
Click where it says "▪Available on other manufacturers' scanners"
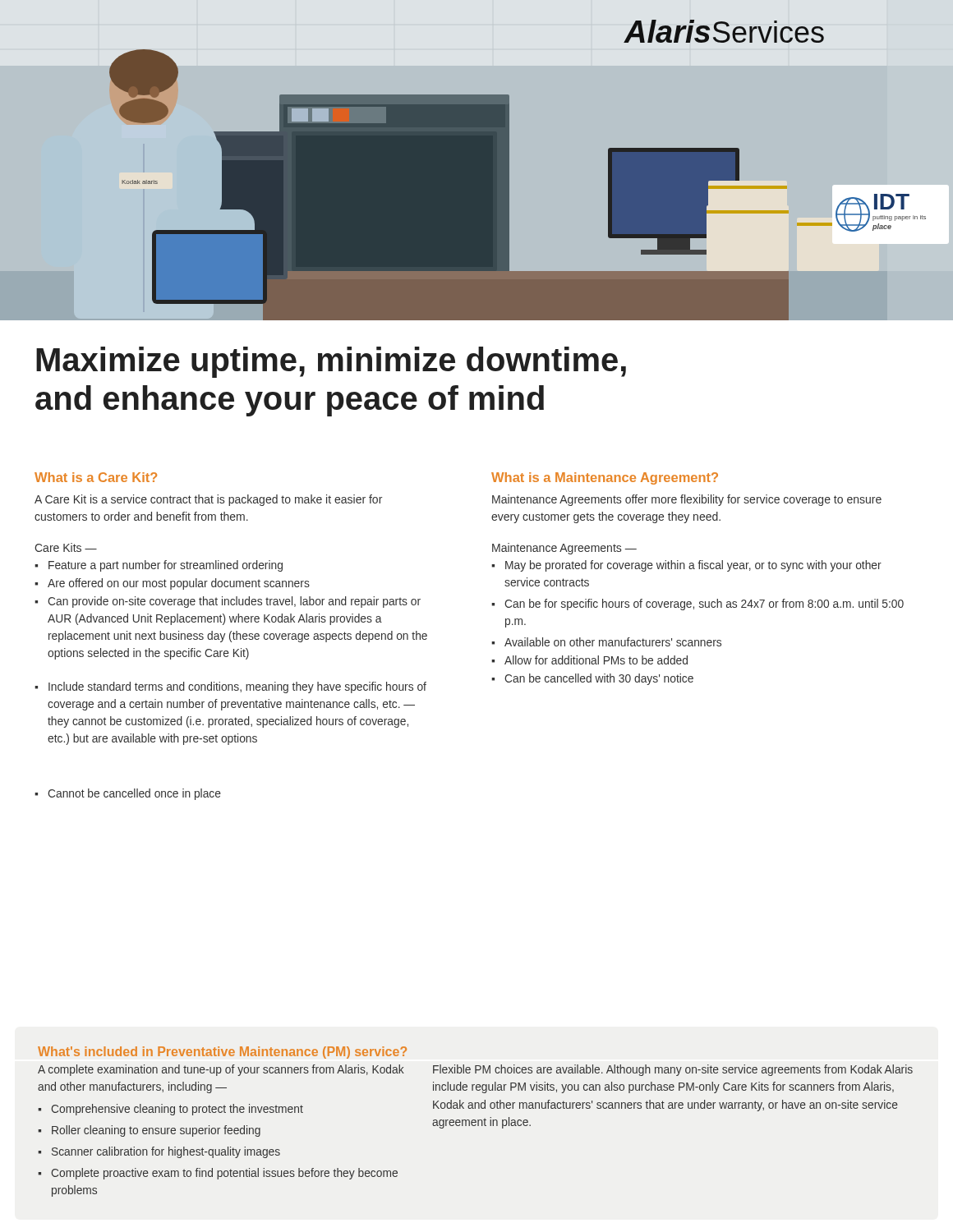click(701, 643)
